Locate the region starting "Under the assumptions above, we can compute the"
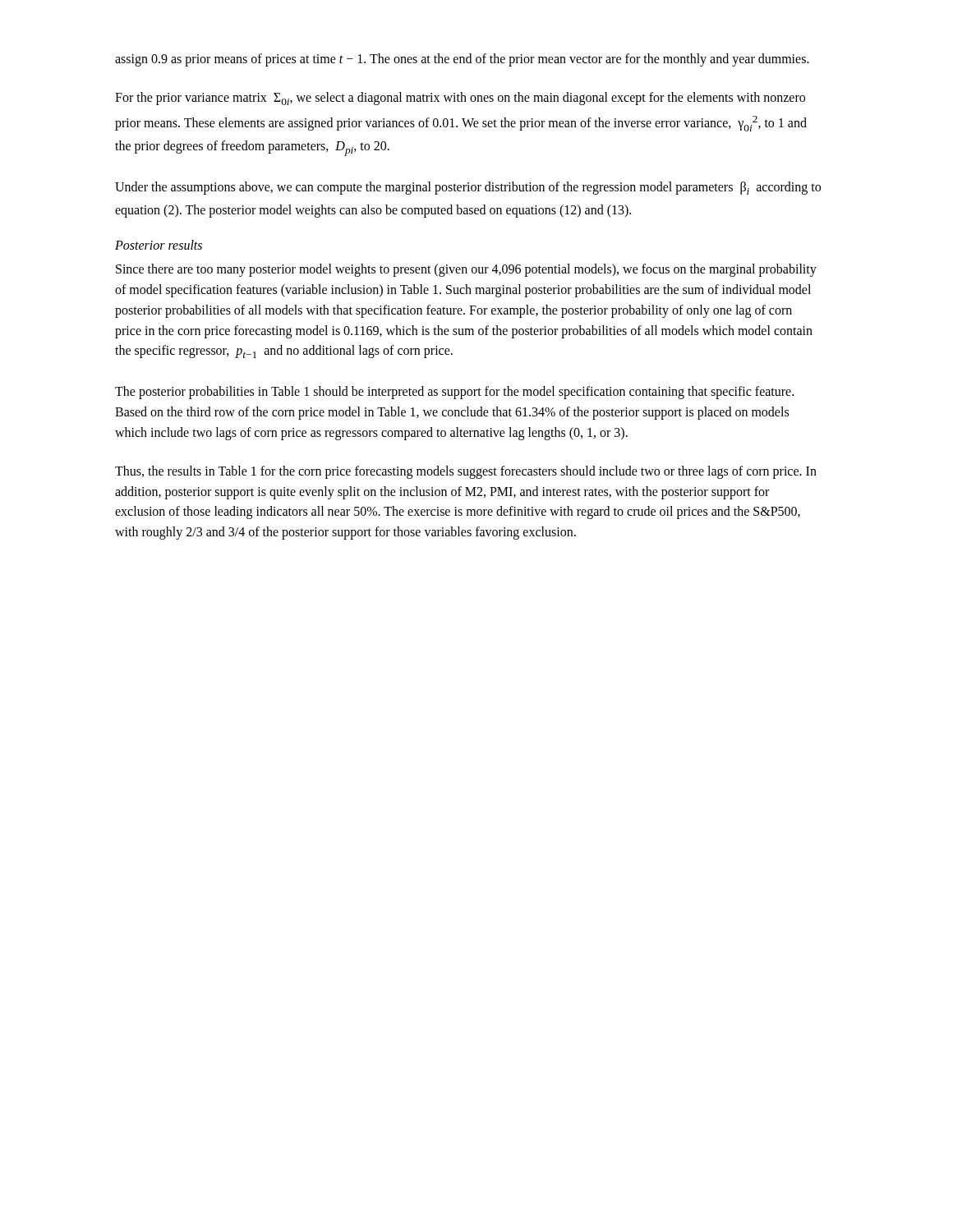The height and width of the screenshot is (1232, 953). [x=468, y=198]
